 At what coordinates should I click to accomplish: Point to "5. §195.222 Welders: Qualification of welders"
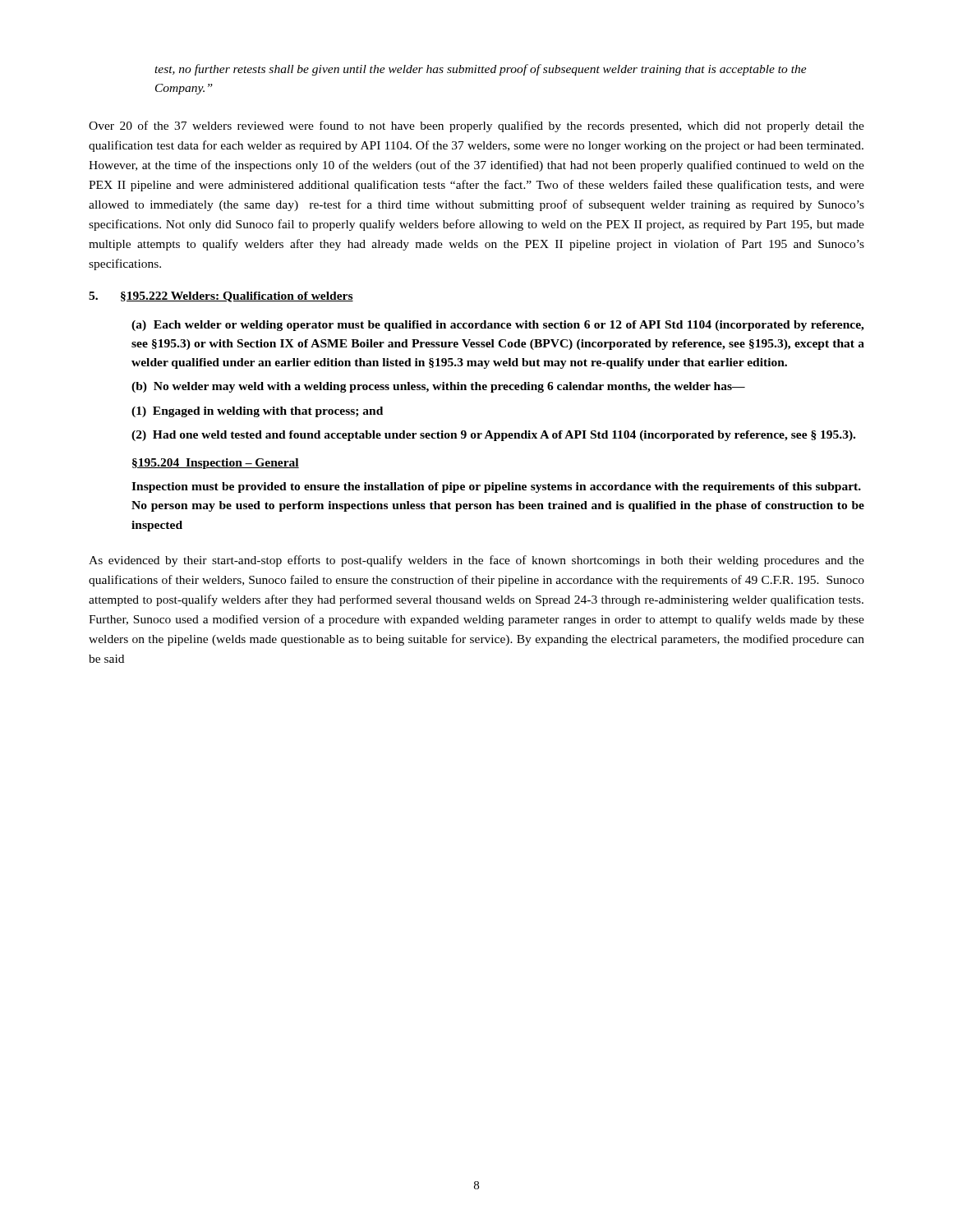[x=221, y=295]
